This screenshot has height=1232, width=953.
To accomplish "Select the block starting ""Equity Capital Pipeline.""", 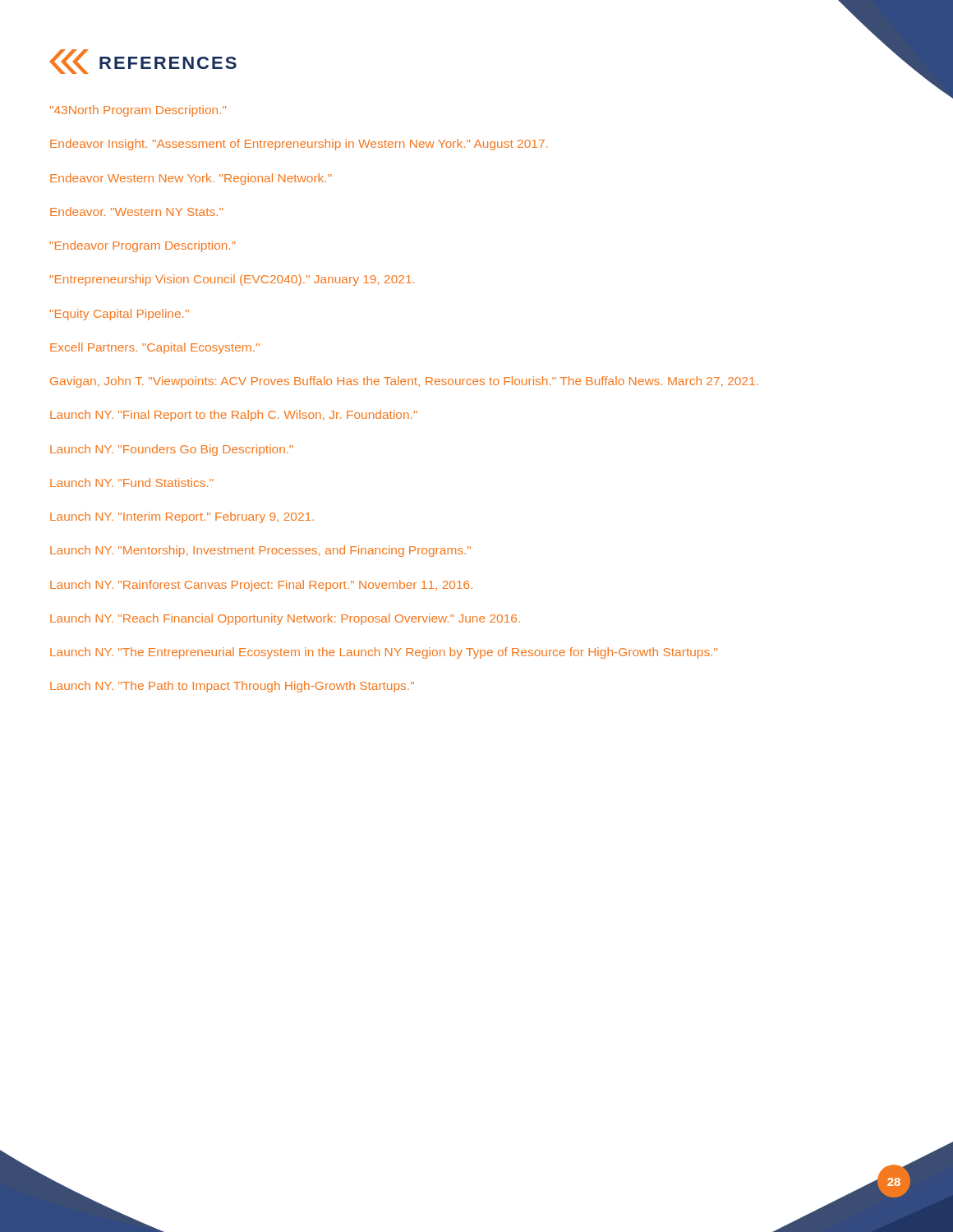I will pyautogui.click(x=119, y=313).
